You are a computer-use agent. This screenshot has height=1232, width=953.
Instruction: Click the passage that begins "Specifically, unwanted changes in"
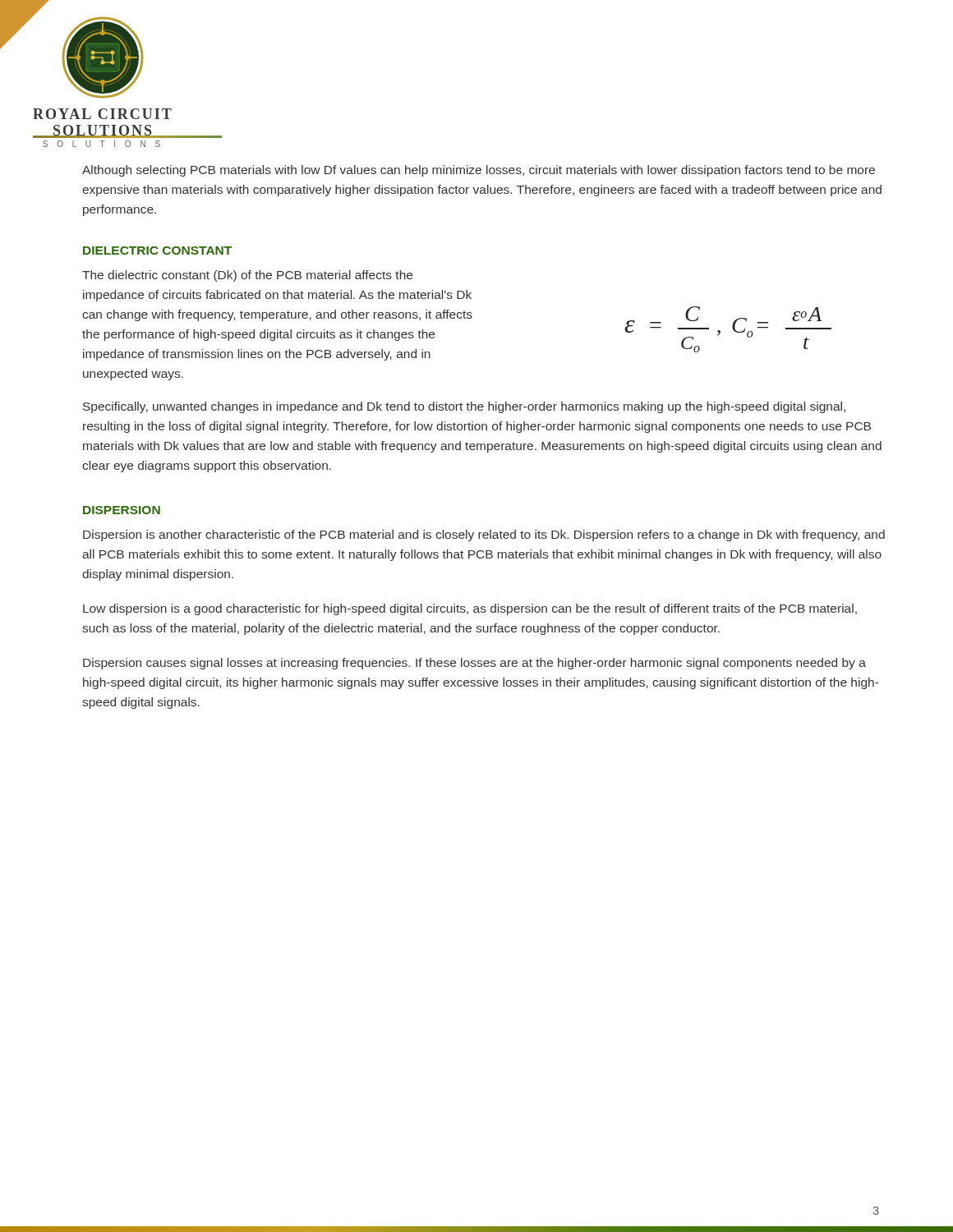click(x=482, y=436)
